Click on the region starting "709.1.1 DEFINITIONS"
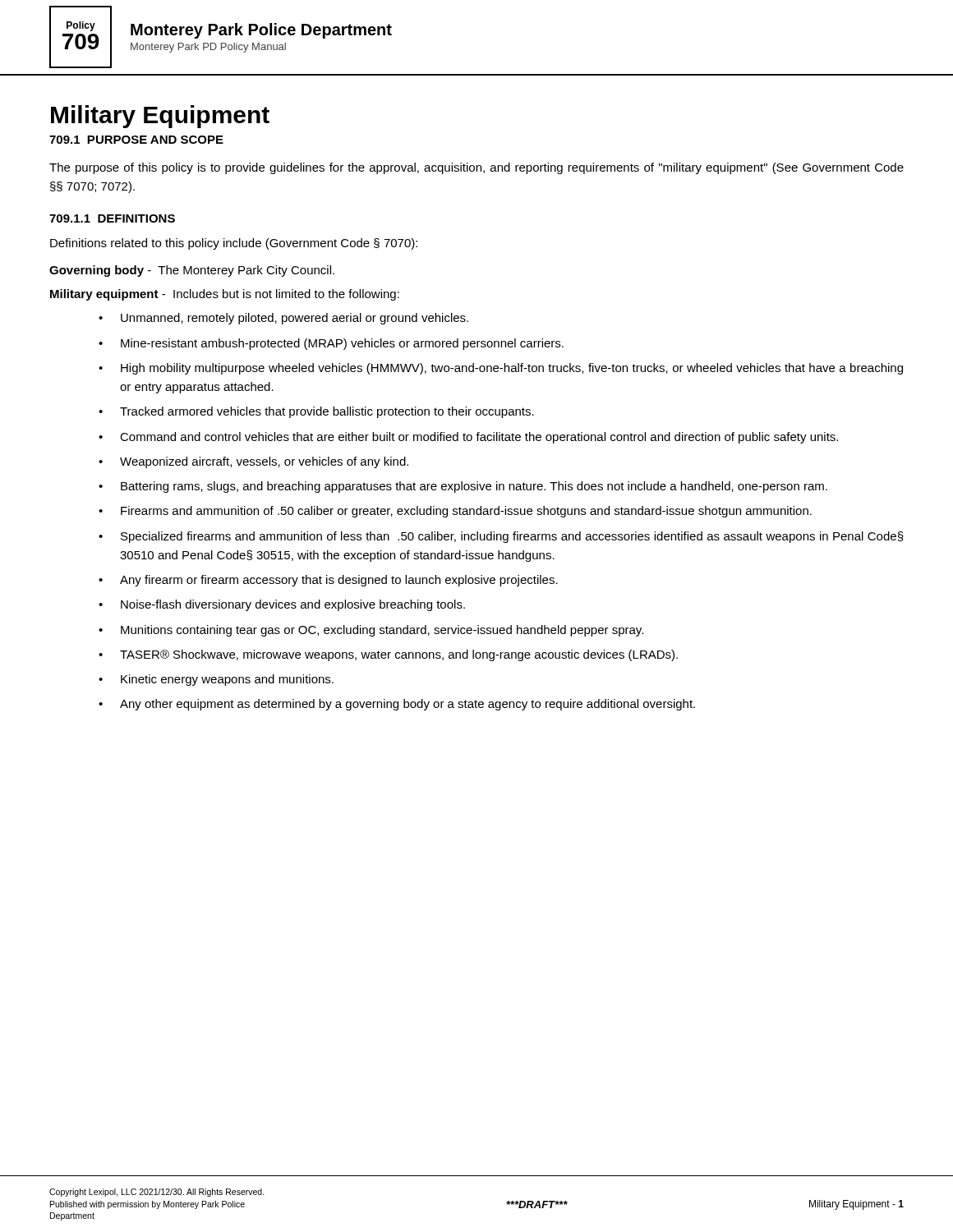953x1232 pixels. 112,218
